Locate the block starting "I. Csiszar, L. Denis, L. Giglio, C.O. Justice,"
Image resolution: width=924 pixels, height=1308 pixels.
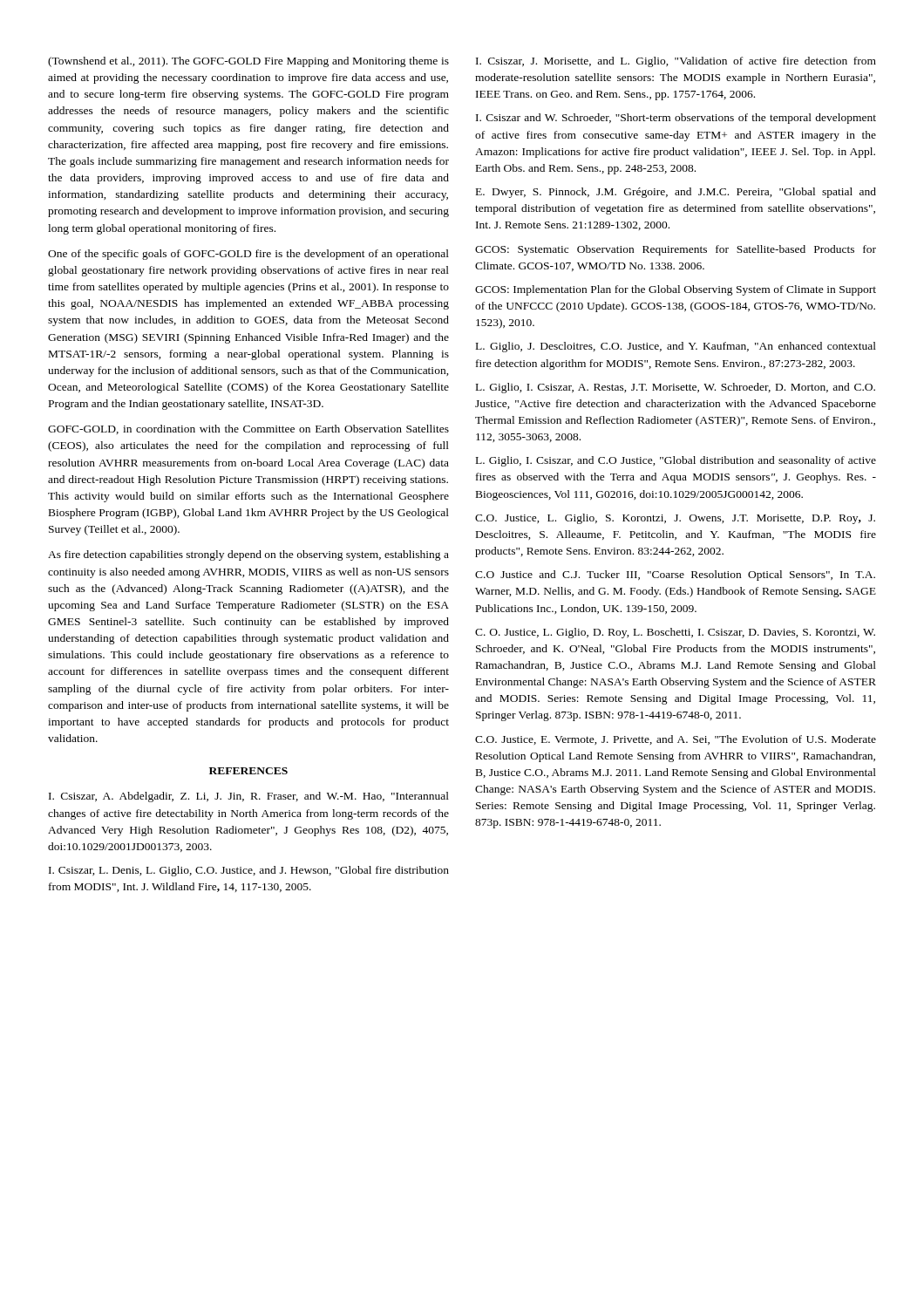248,878
